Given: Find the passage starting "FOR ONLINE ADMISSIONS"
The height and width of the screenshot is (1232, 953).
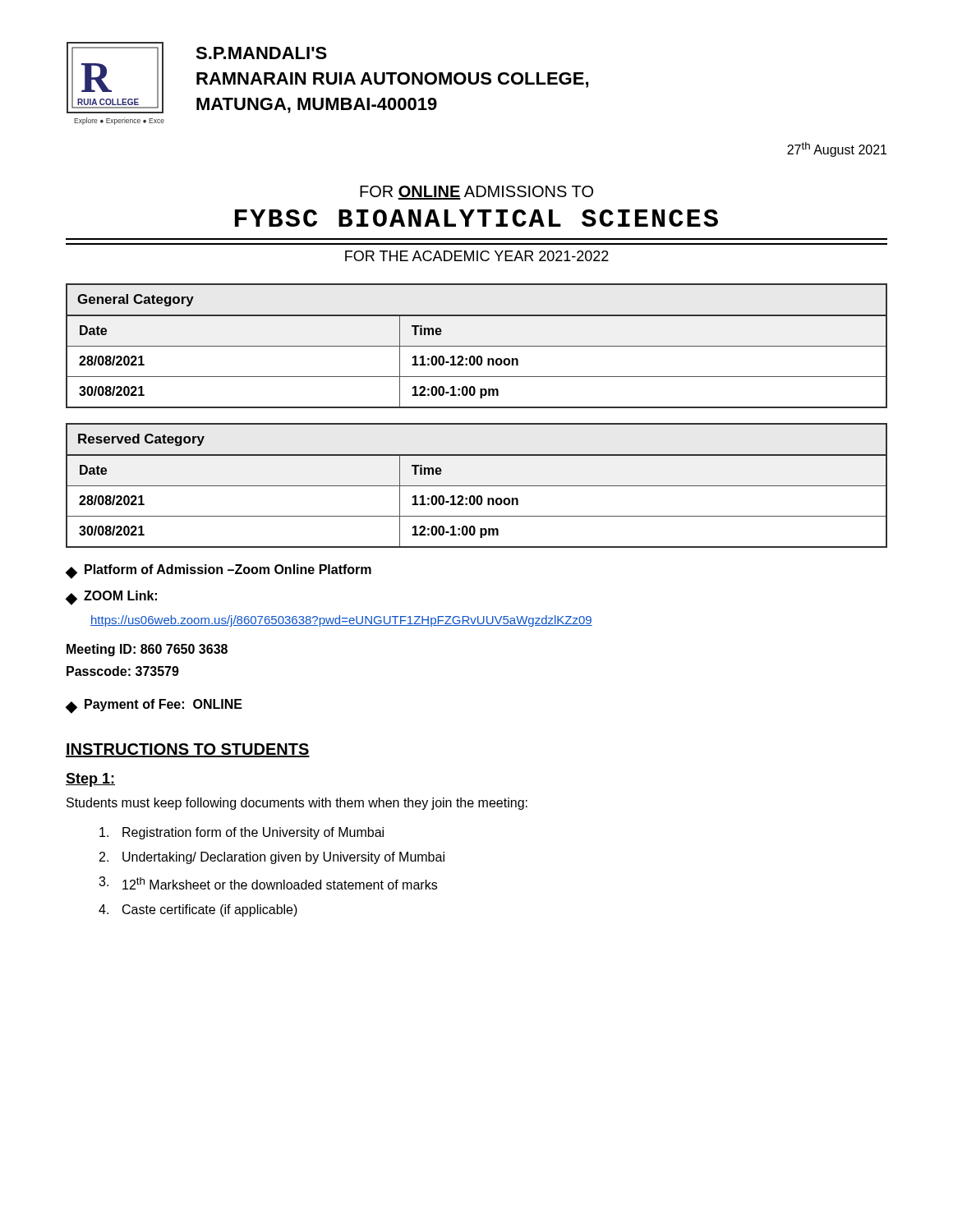Looking at the screenshot, I should click(x=476, y=224).
